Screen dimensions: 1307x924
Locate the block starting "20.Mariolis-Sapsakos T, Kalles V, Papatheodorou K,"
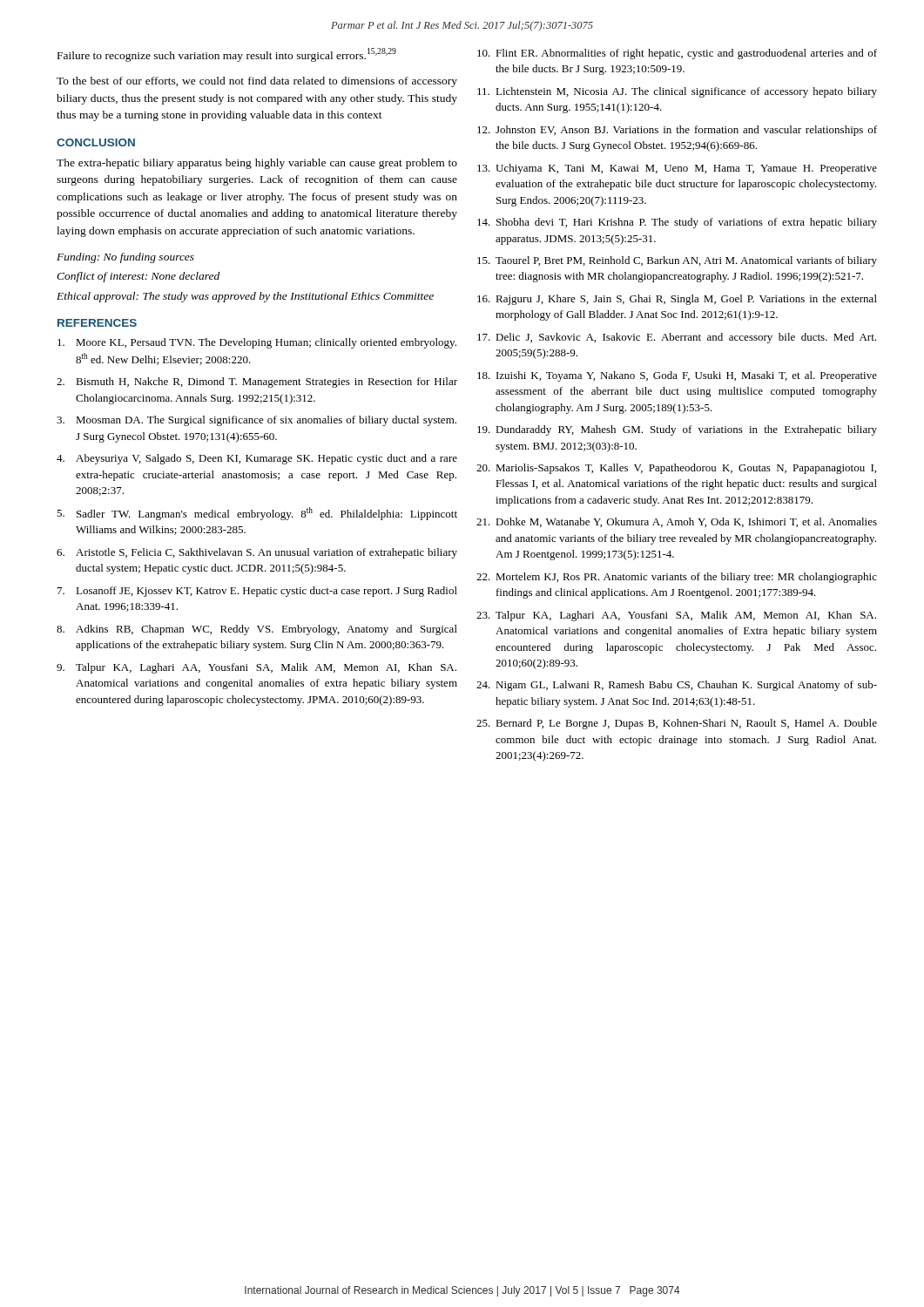[677, 484]
